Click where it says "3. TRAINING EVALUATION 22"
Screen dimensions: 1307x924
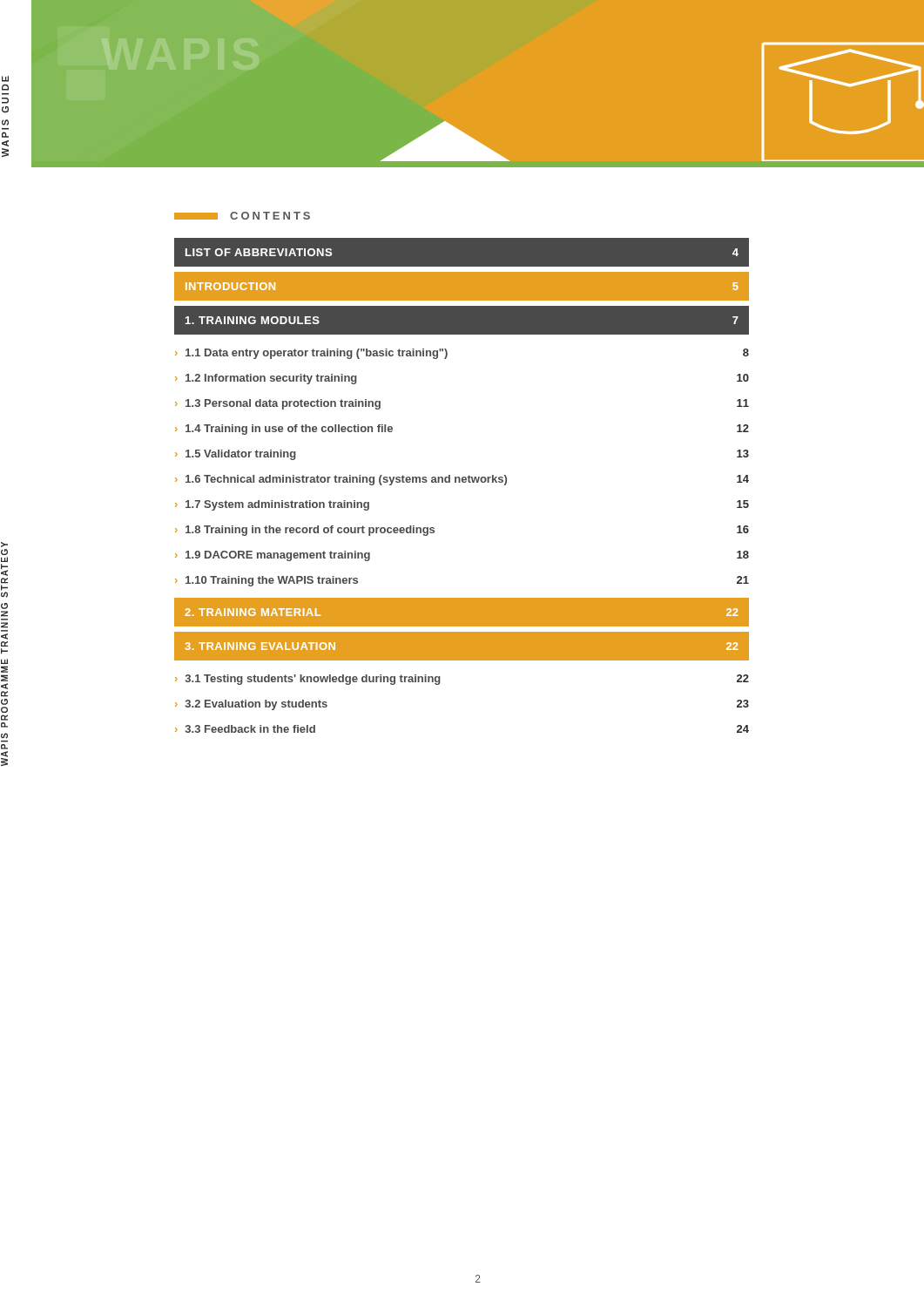click(264, 646)
